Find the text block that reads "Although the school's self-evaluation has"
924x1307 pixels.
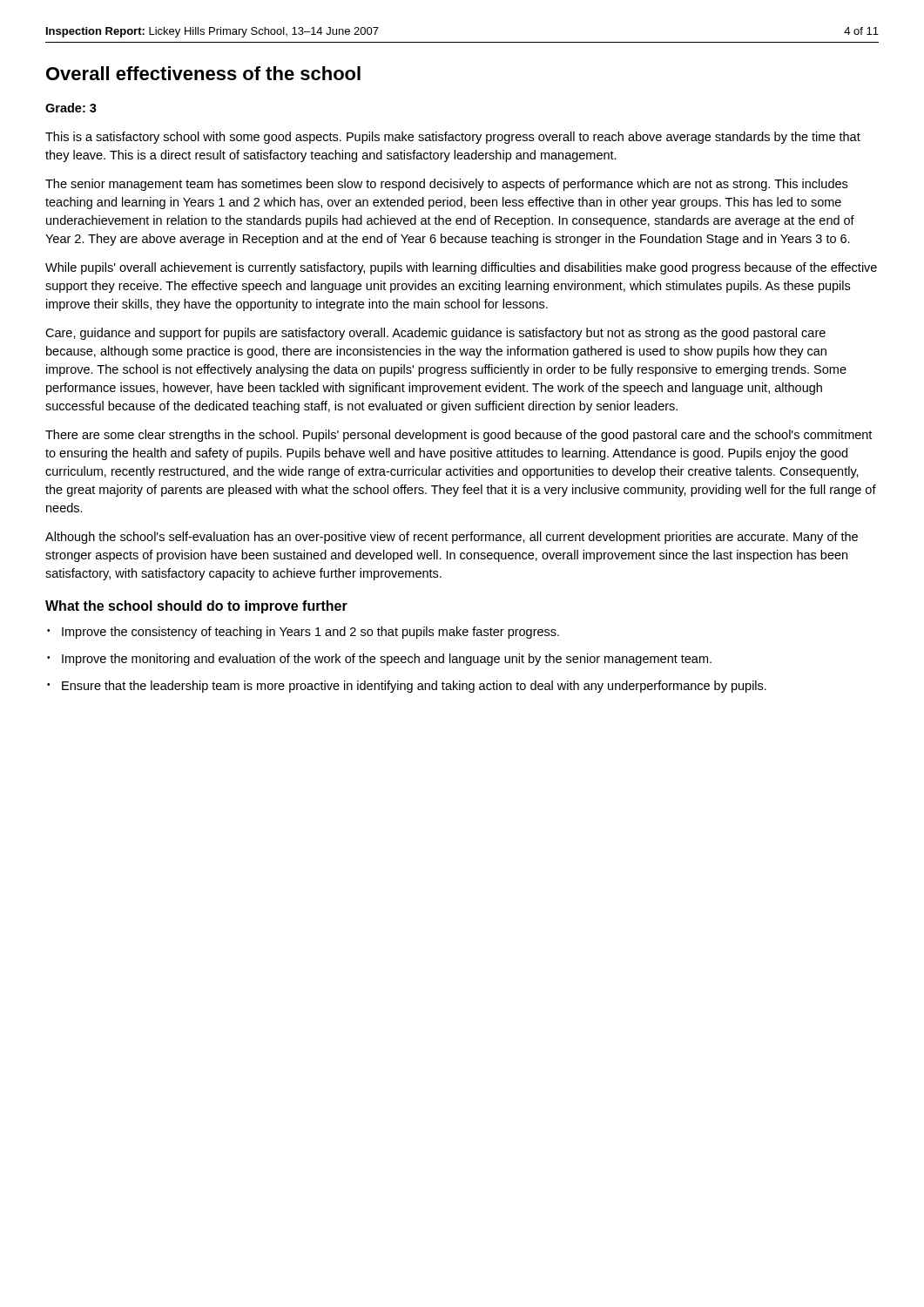point(462,556)
